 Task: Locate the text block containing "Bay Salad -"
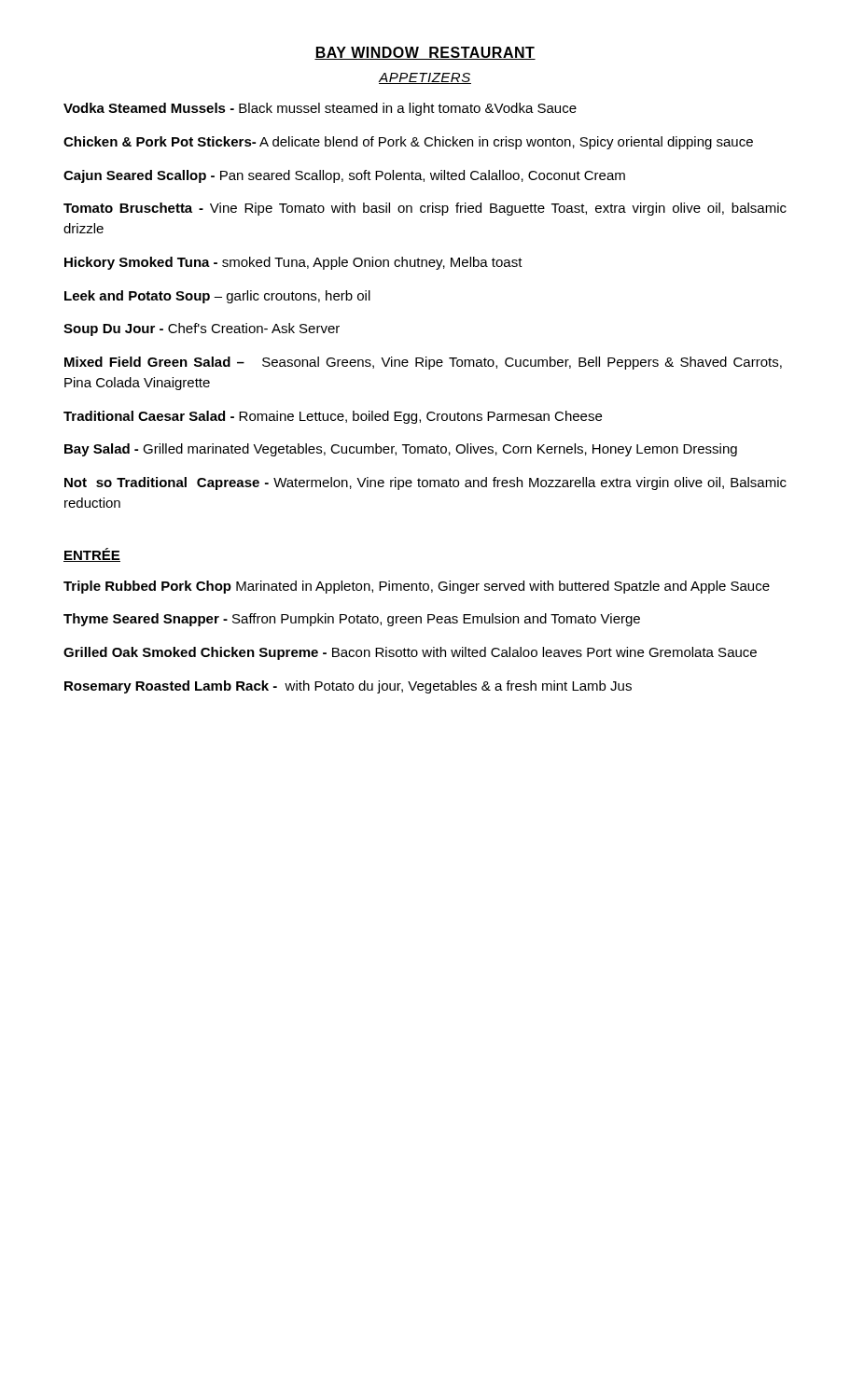click(x=401, y=449)
